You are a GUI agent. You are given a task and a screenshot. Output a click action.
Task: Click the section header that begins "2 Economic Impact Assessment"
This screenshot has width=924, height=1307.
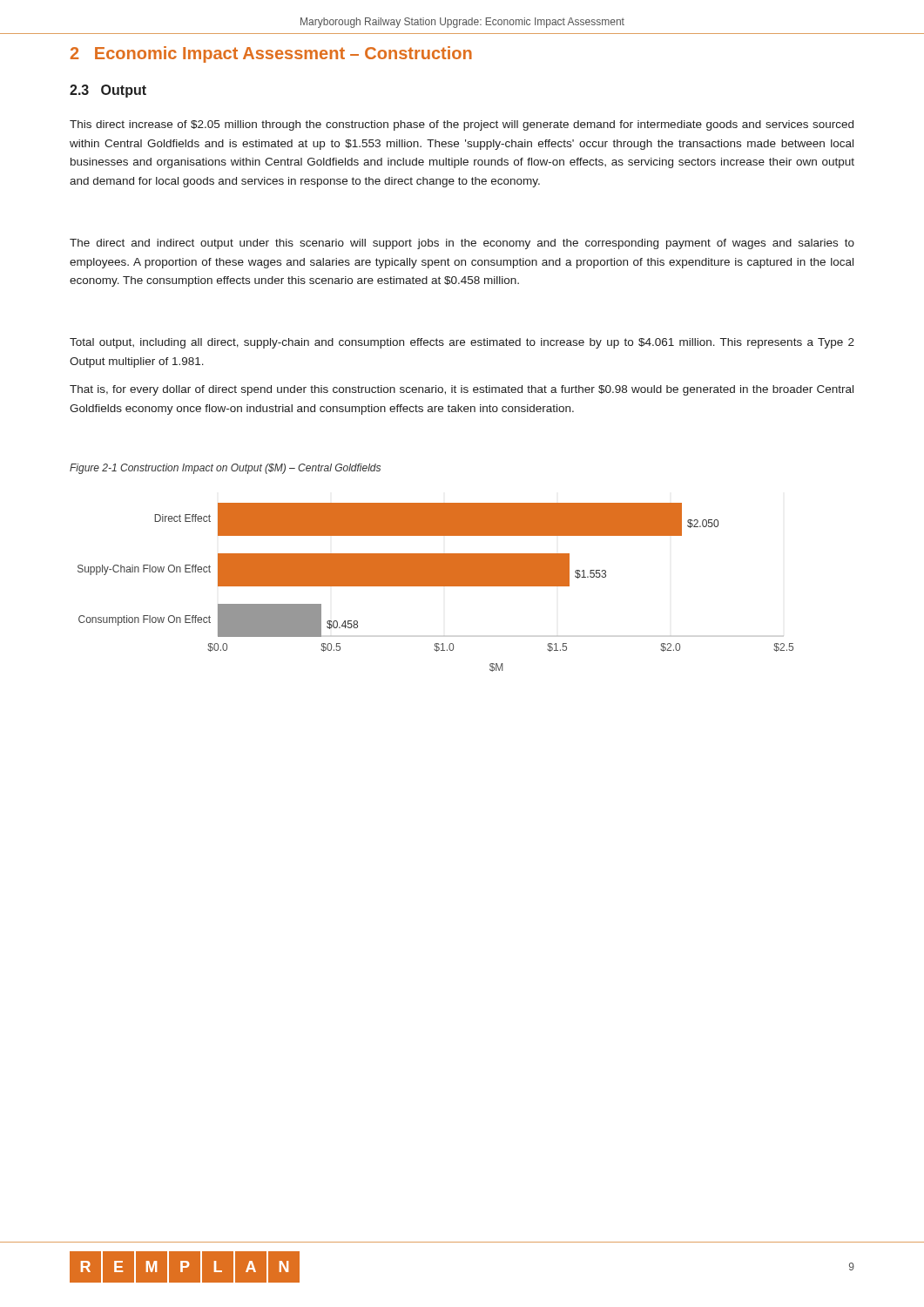click(271, 53)
